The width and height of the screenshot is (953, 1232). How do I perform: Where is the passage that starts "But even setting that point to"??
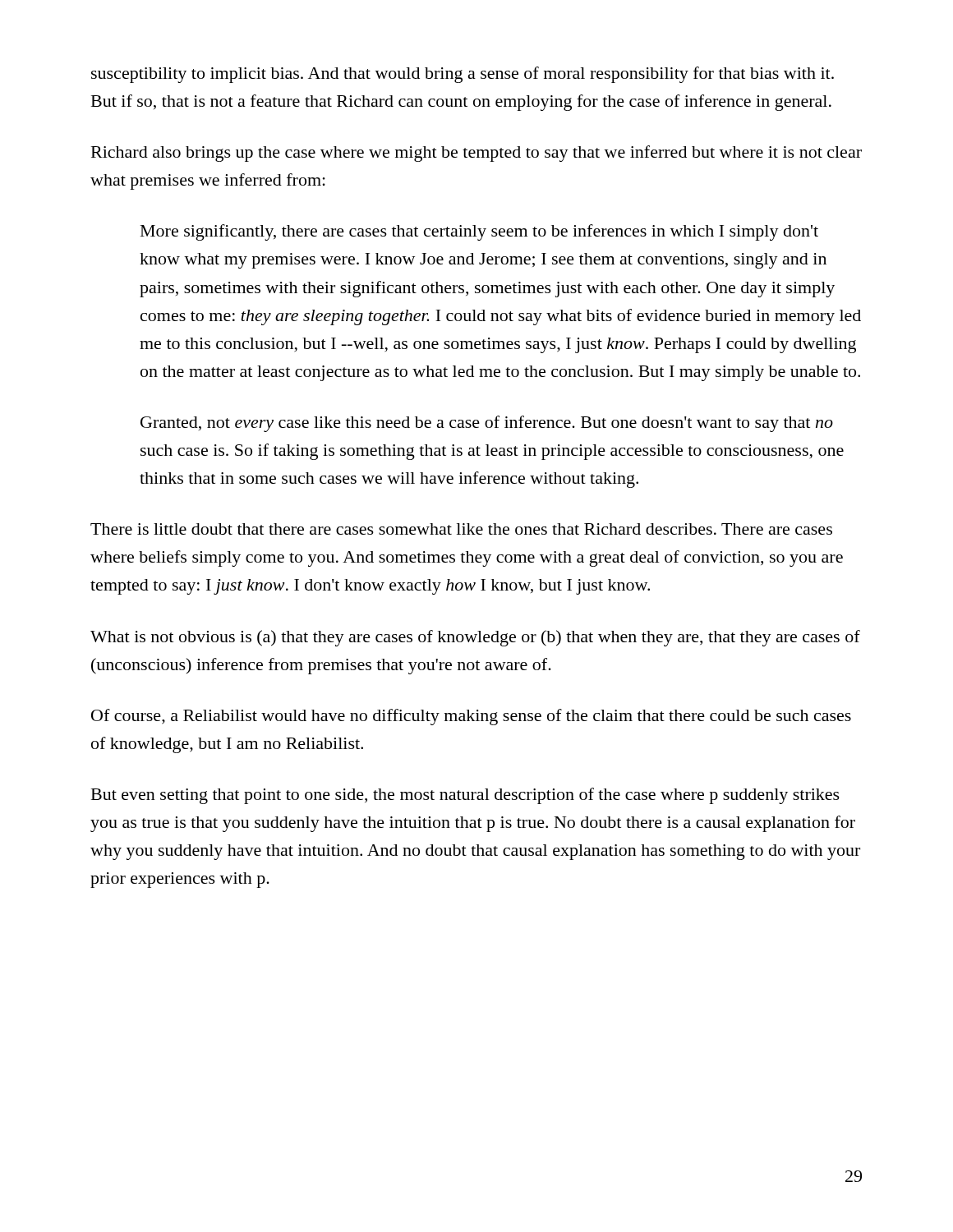[475, 836]
